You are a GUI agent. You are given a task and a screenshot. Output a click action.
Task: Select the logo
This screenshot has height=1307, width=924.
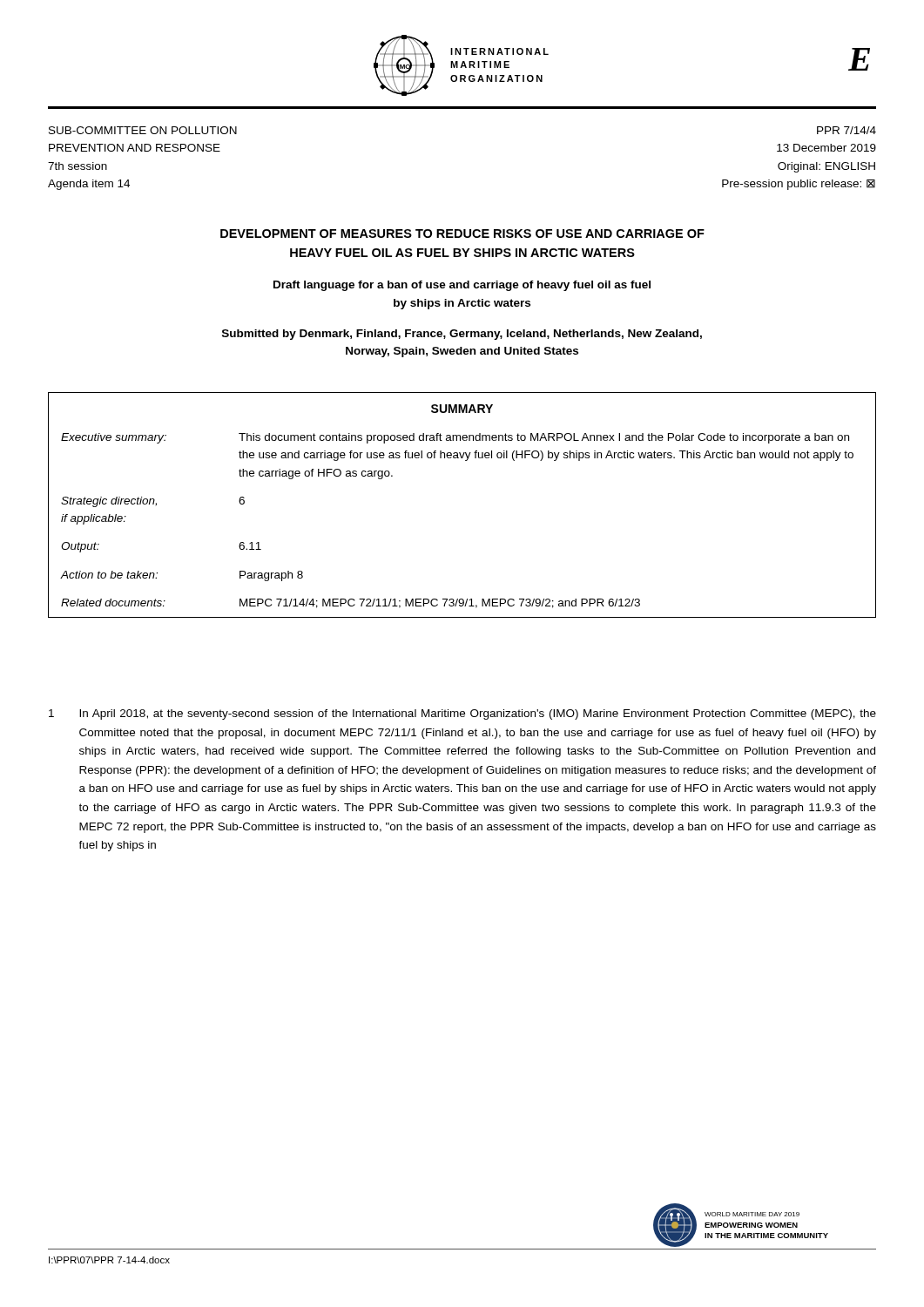tap(740, 1225)
